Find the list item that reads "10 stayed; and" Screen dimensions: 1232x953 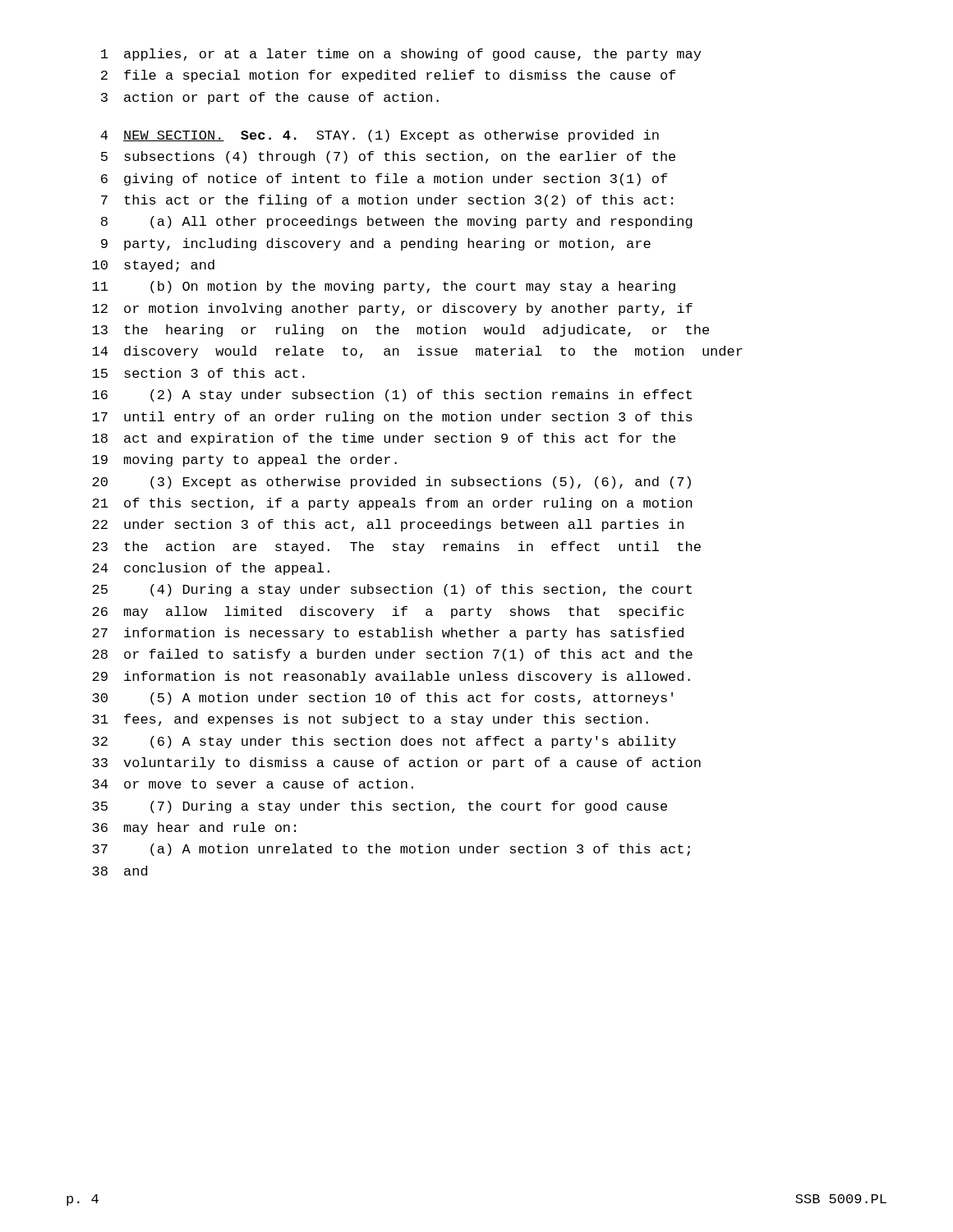(x=153, y=266)
